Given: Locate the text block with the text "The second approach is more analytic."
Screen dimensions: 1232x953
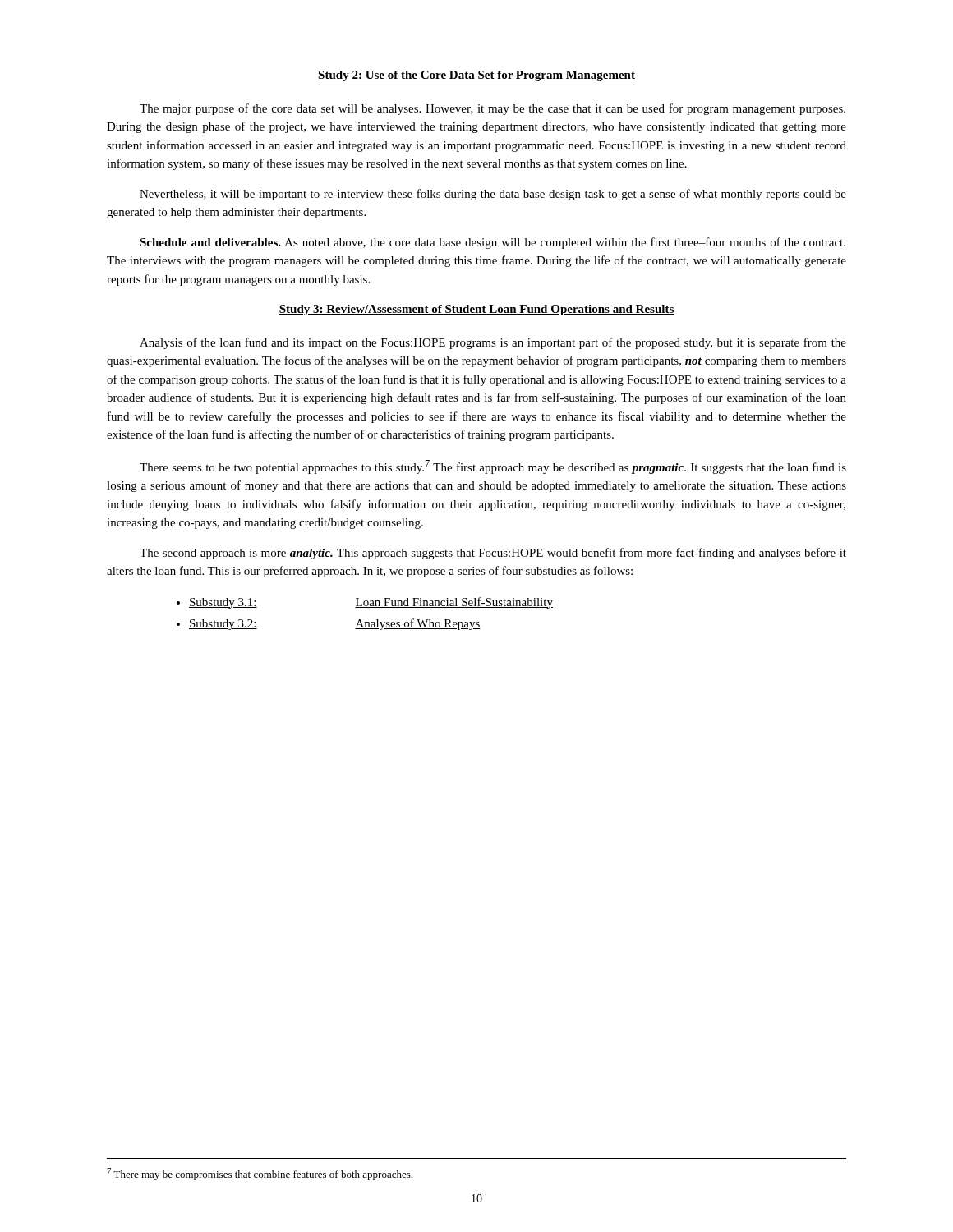Looking at the screenshot, I should (x=476, y=562).
